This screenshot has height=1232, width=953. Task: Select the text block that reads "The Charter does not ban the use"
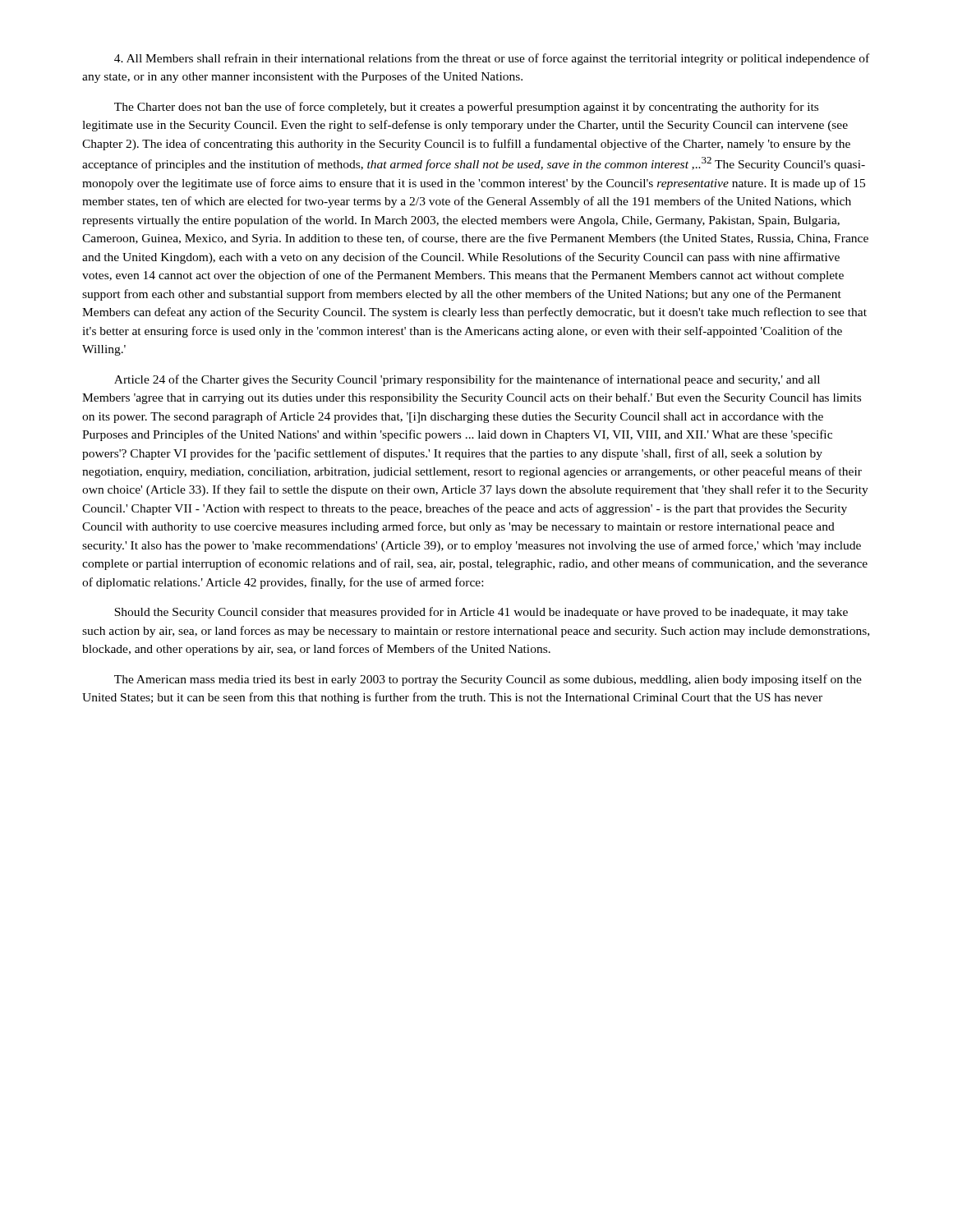(476, 228)
